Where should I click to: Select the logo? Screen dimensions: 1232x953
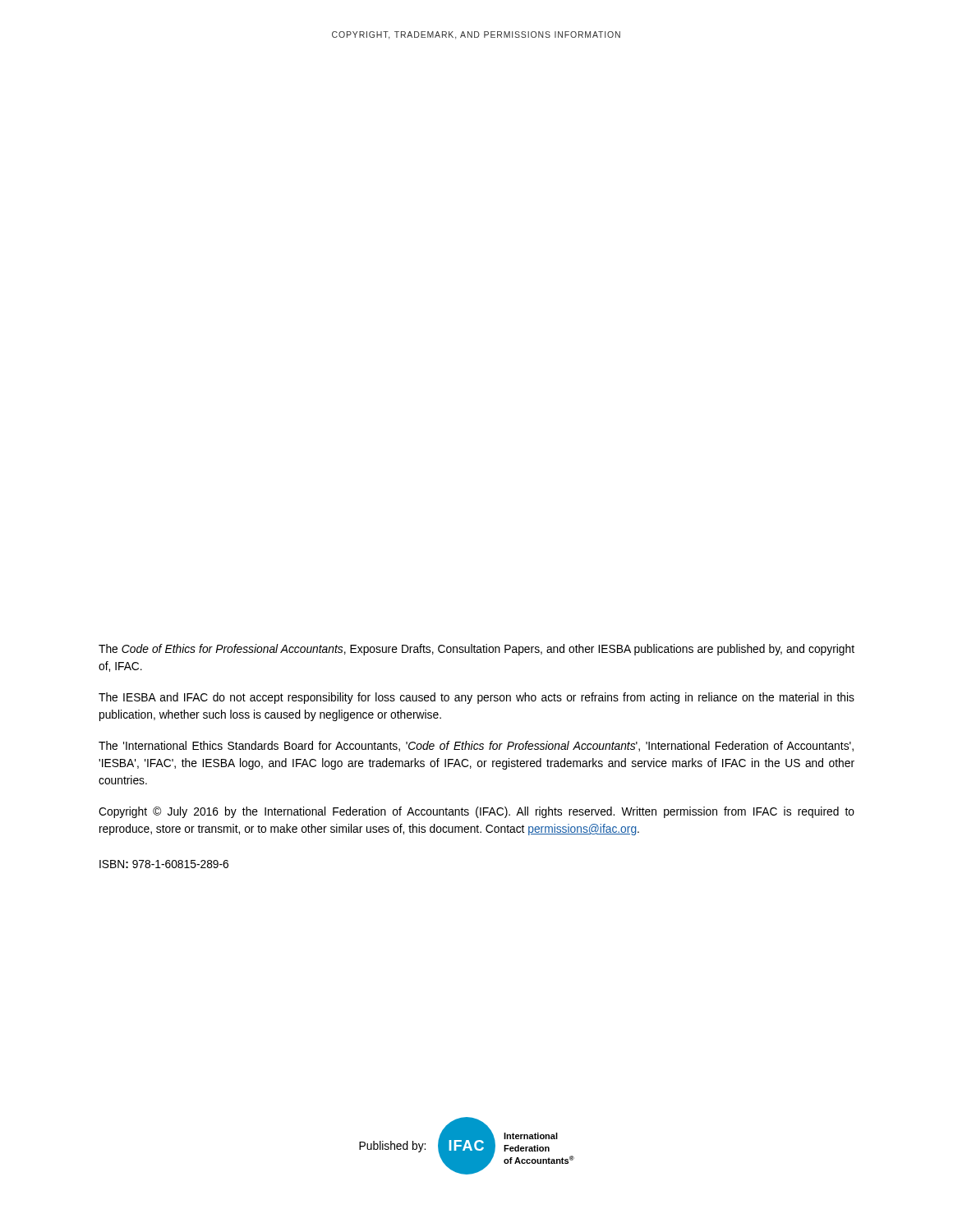point(476,1146)
